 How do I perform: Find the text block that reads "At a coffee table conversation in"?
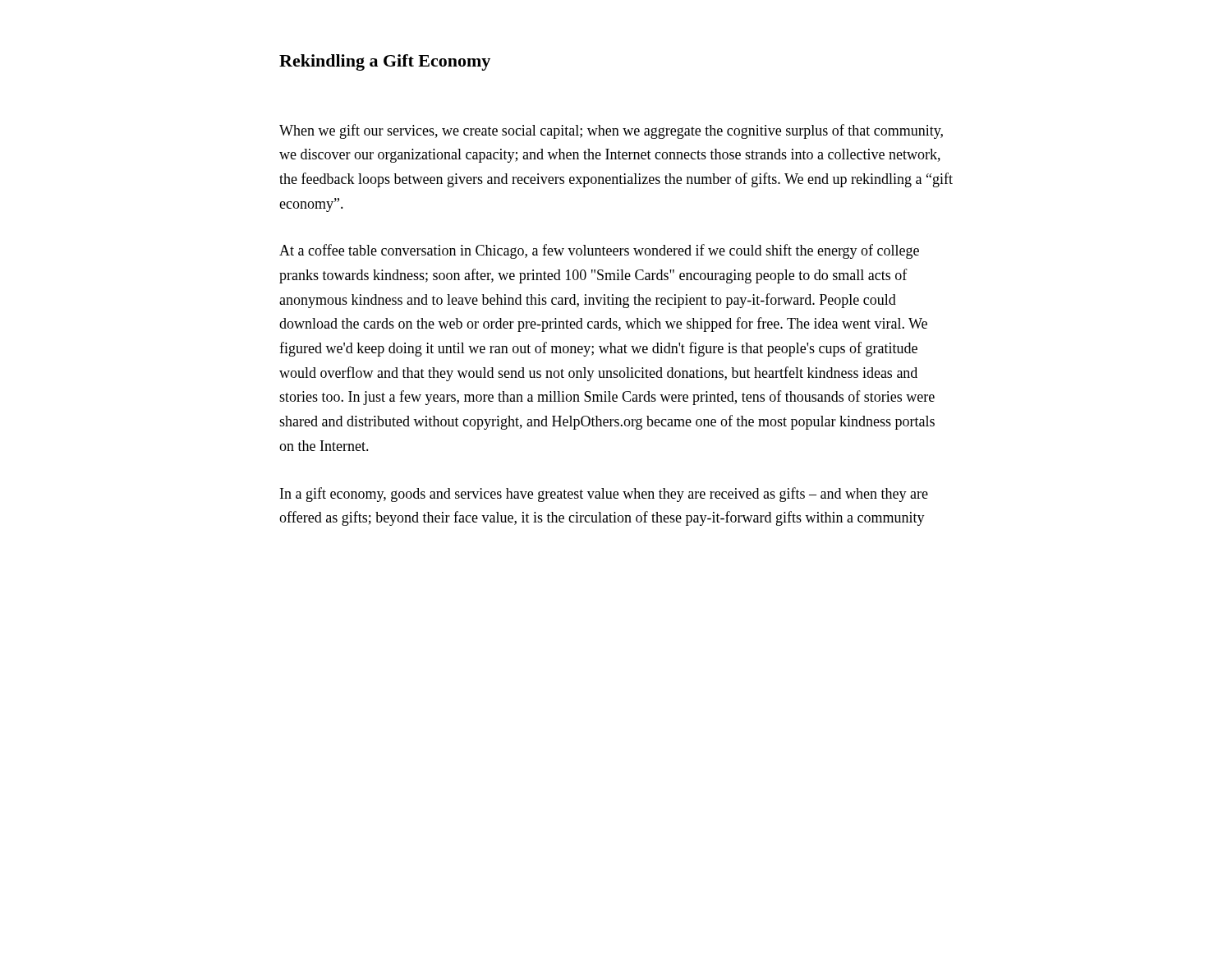pos(616,349)
